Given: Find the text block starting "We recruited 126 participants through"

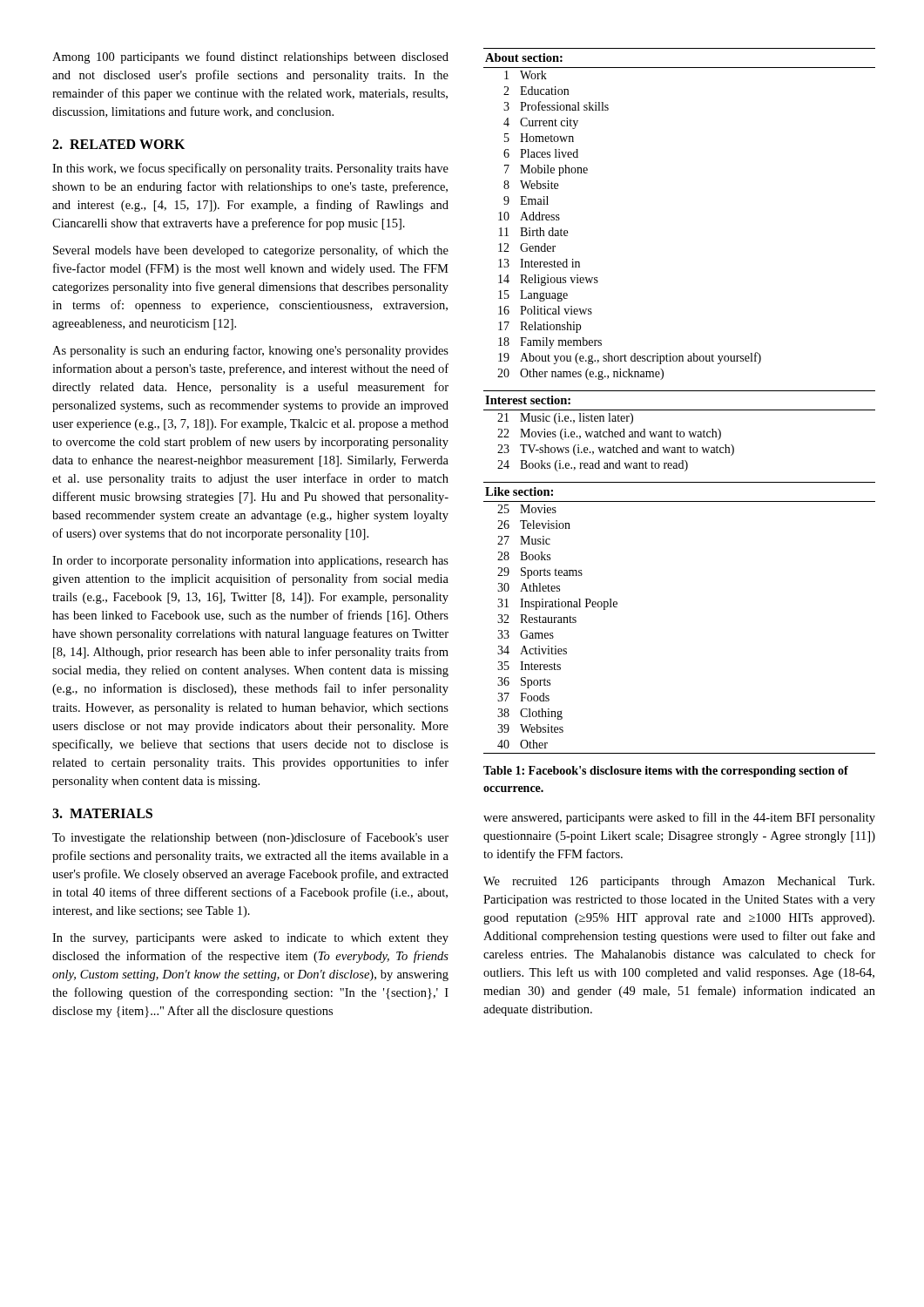Looking at the screenshot, I should (x=679, y=945).
